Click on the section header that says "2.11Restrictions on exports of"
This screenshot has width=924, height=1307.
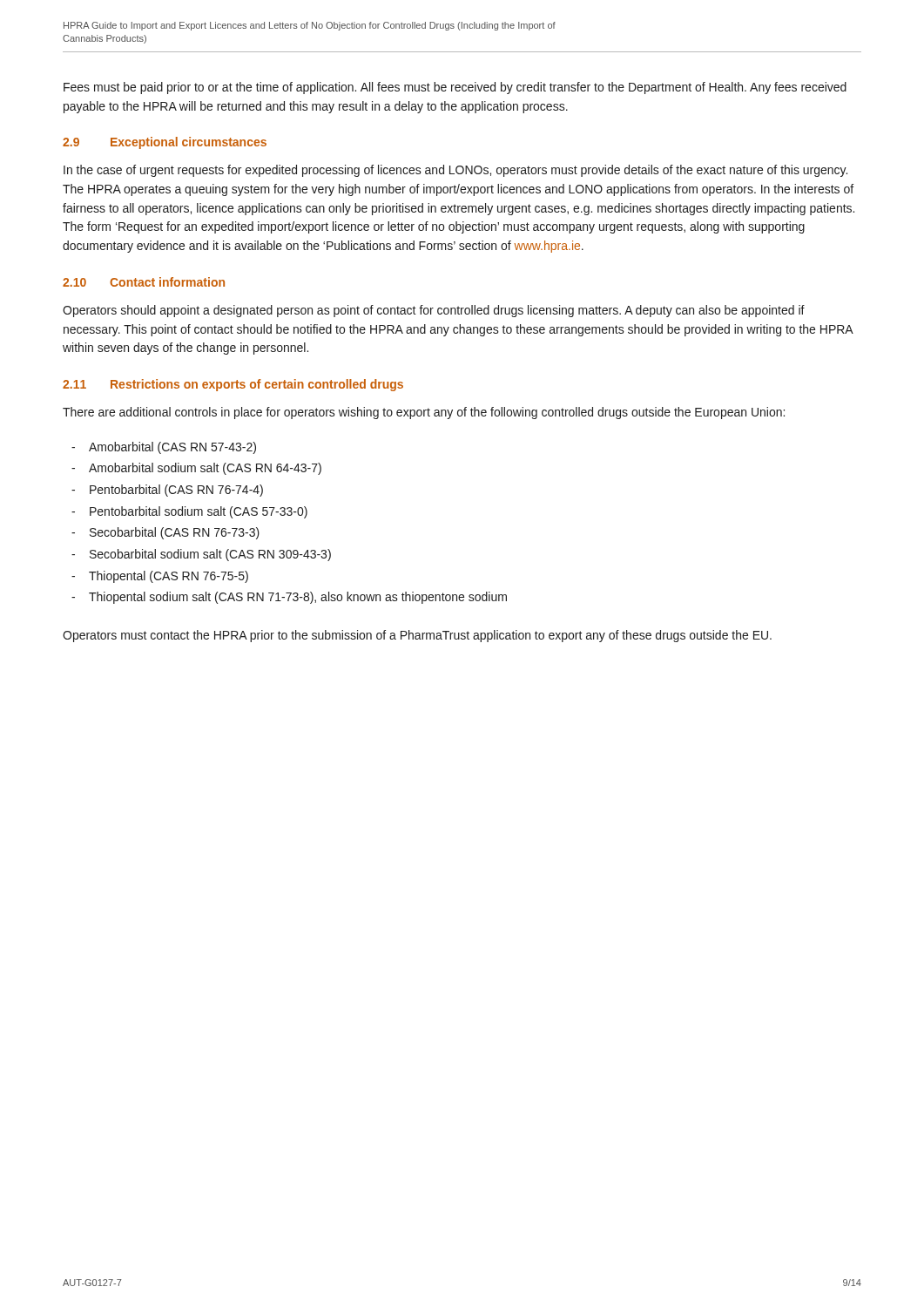[x=233, y=384]
